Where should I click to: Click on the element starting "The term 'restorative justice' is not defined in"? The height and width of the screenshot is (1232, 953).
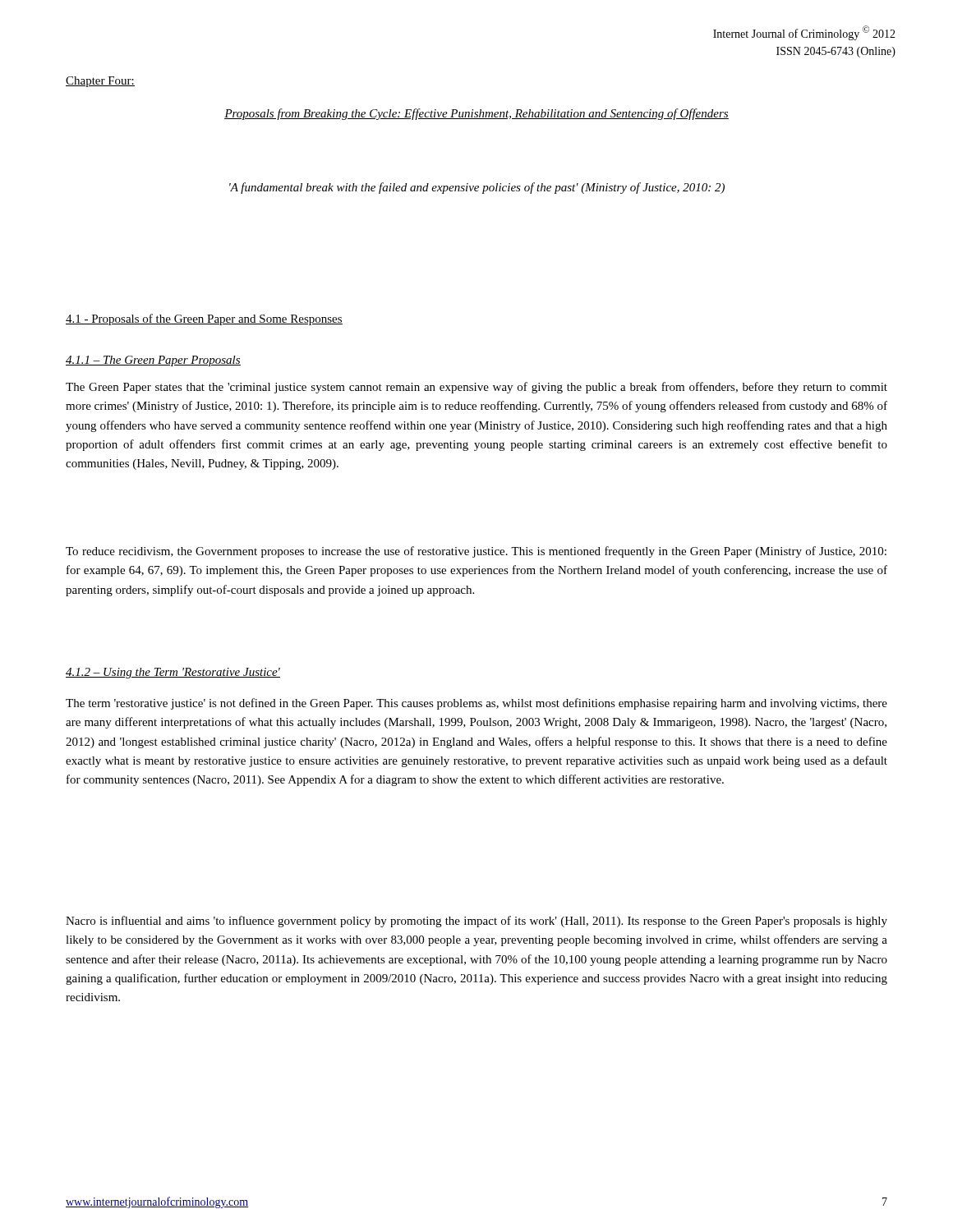(x=476, y=741)
